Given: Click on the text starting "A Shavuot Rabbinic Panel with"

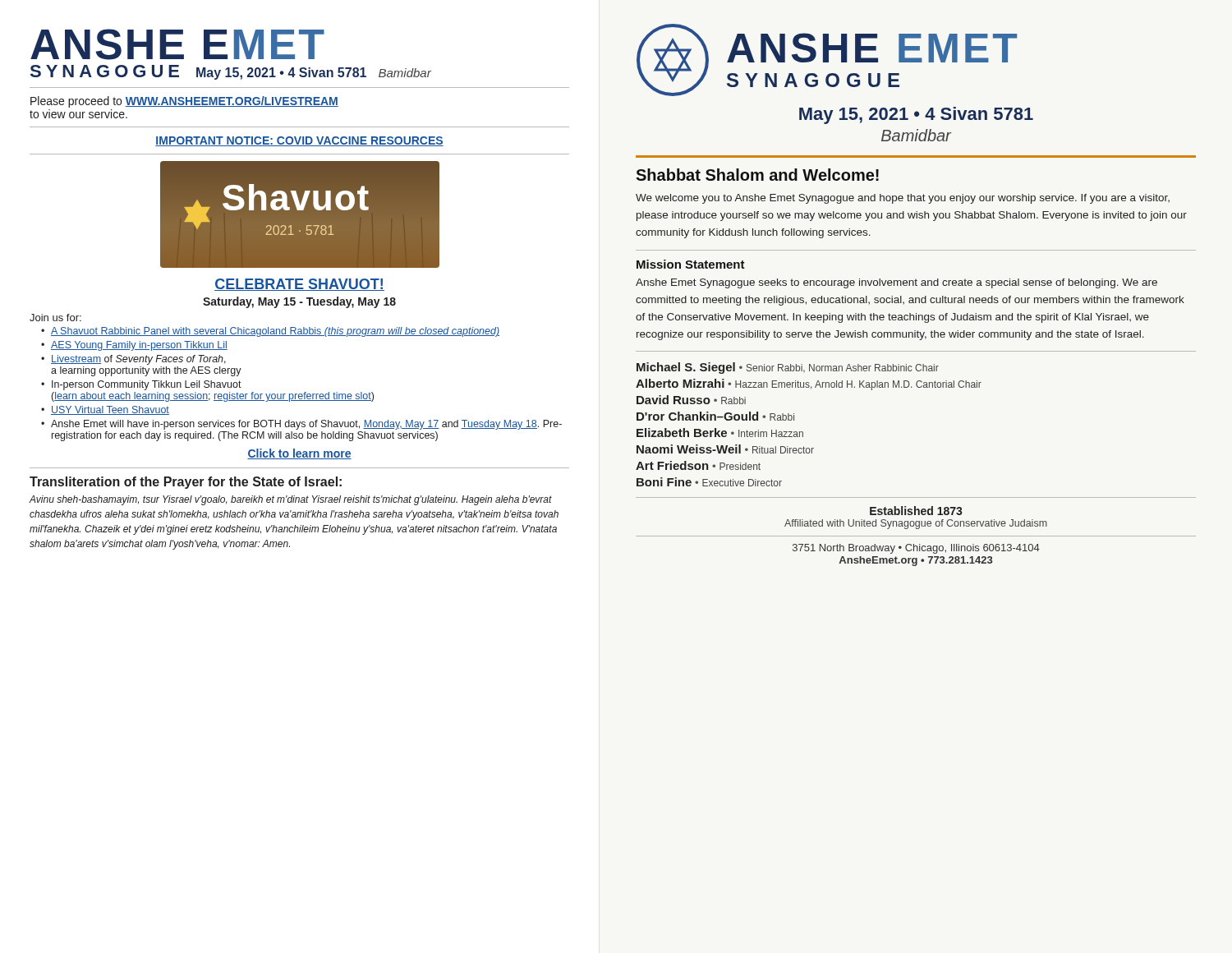Looking at the screenshot, I should 275,331.
